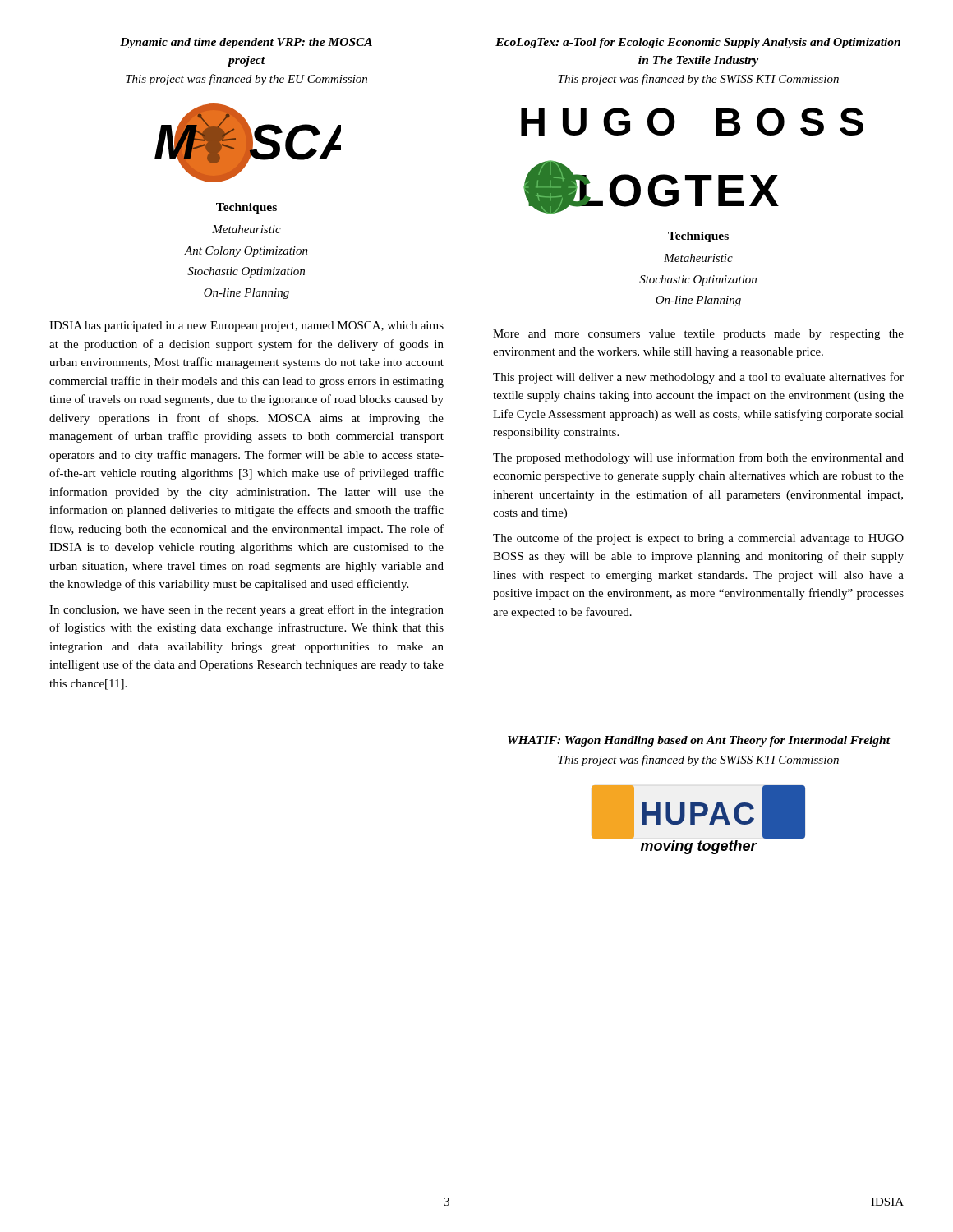Point to the passage starting "Dynamic and time dependent VRP: the MOSCAproject"

(x=246, y=50)
